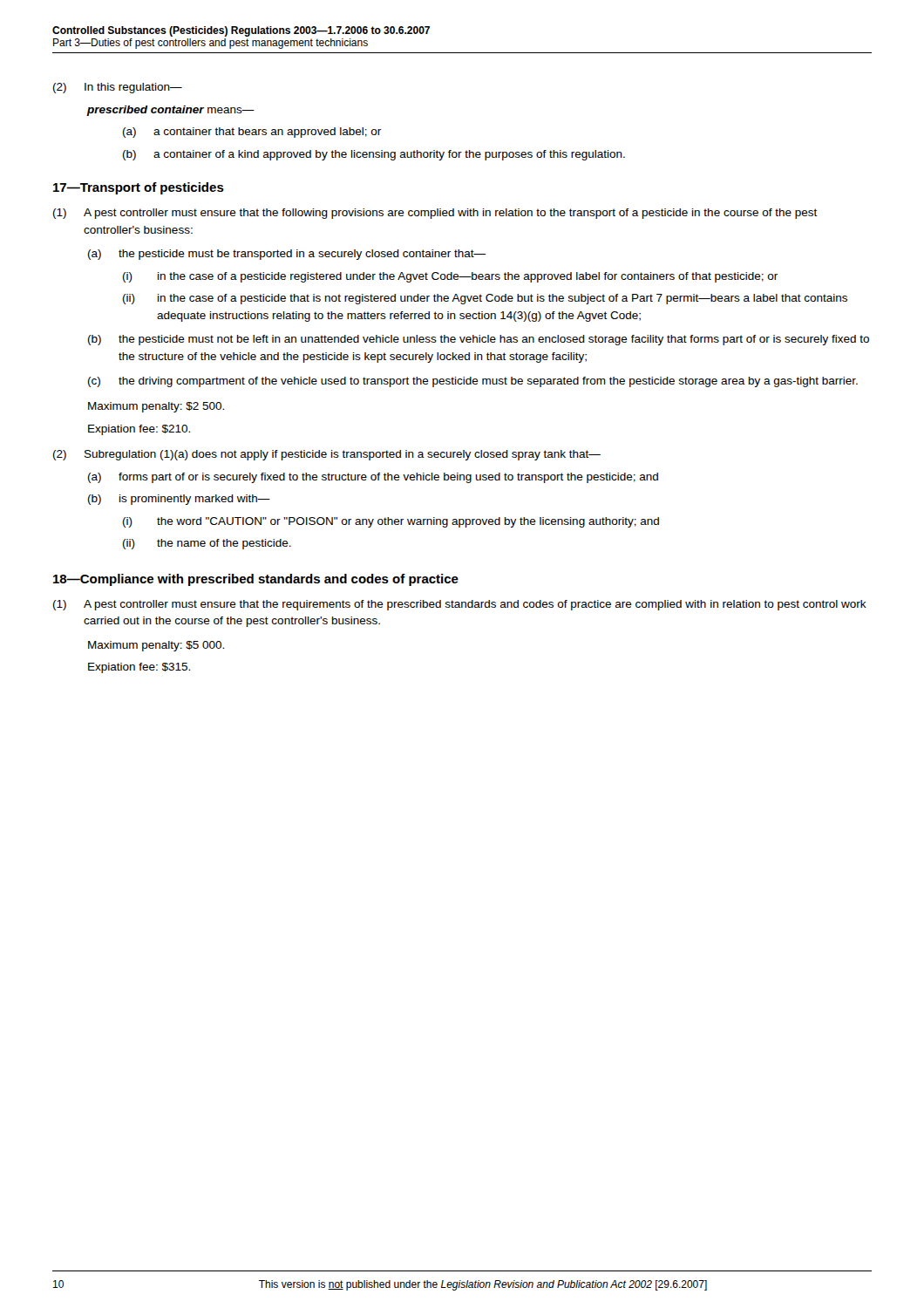Navigate to the text starting "17—Transport of pesticides"
The height and width of the screenshot is (1308, 924).
tap(139, 188)
